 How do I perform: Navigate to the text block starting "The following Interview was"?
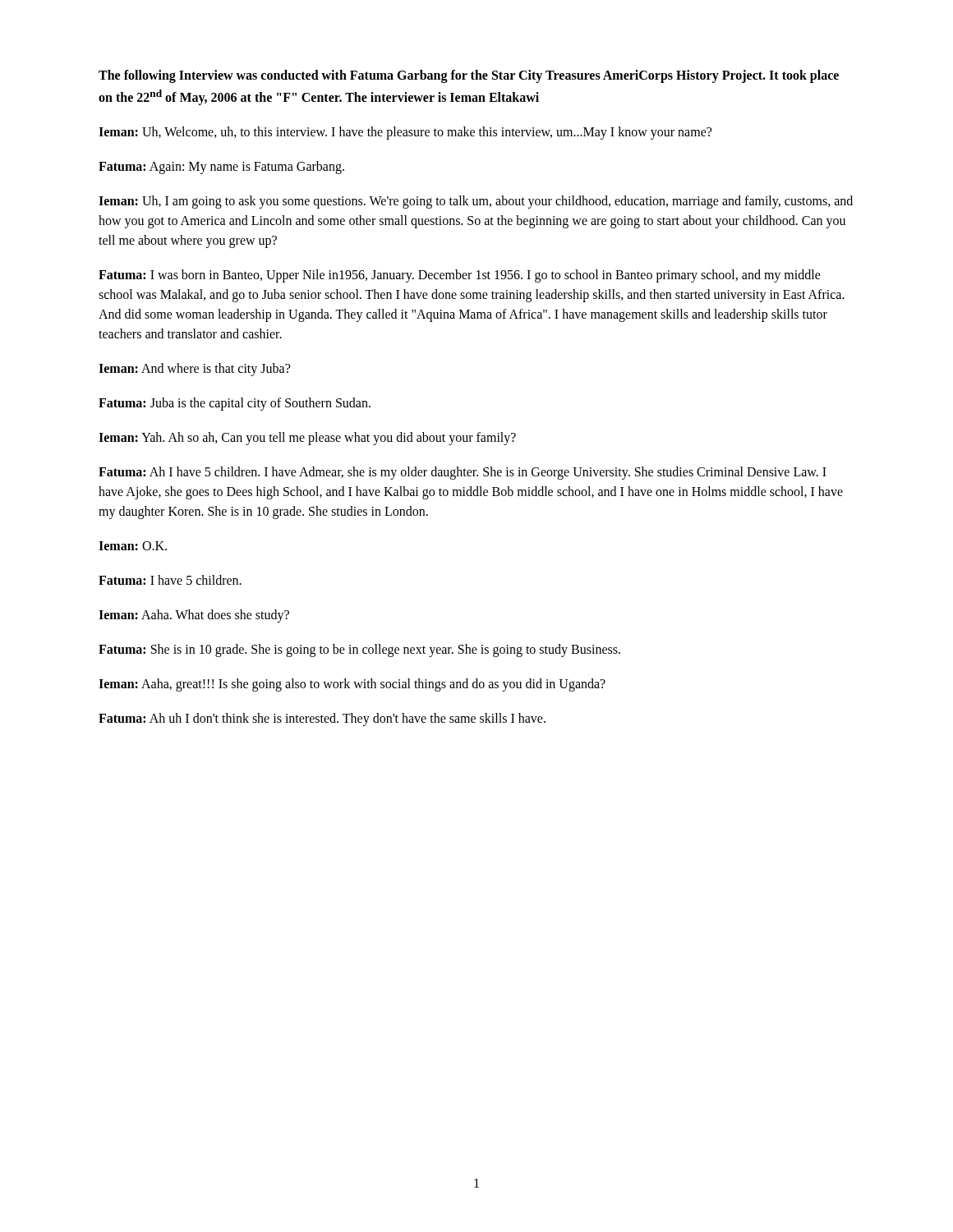pos(469,86)
